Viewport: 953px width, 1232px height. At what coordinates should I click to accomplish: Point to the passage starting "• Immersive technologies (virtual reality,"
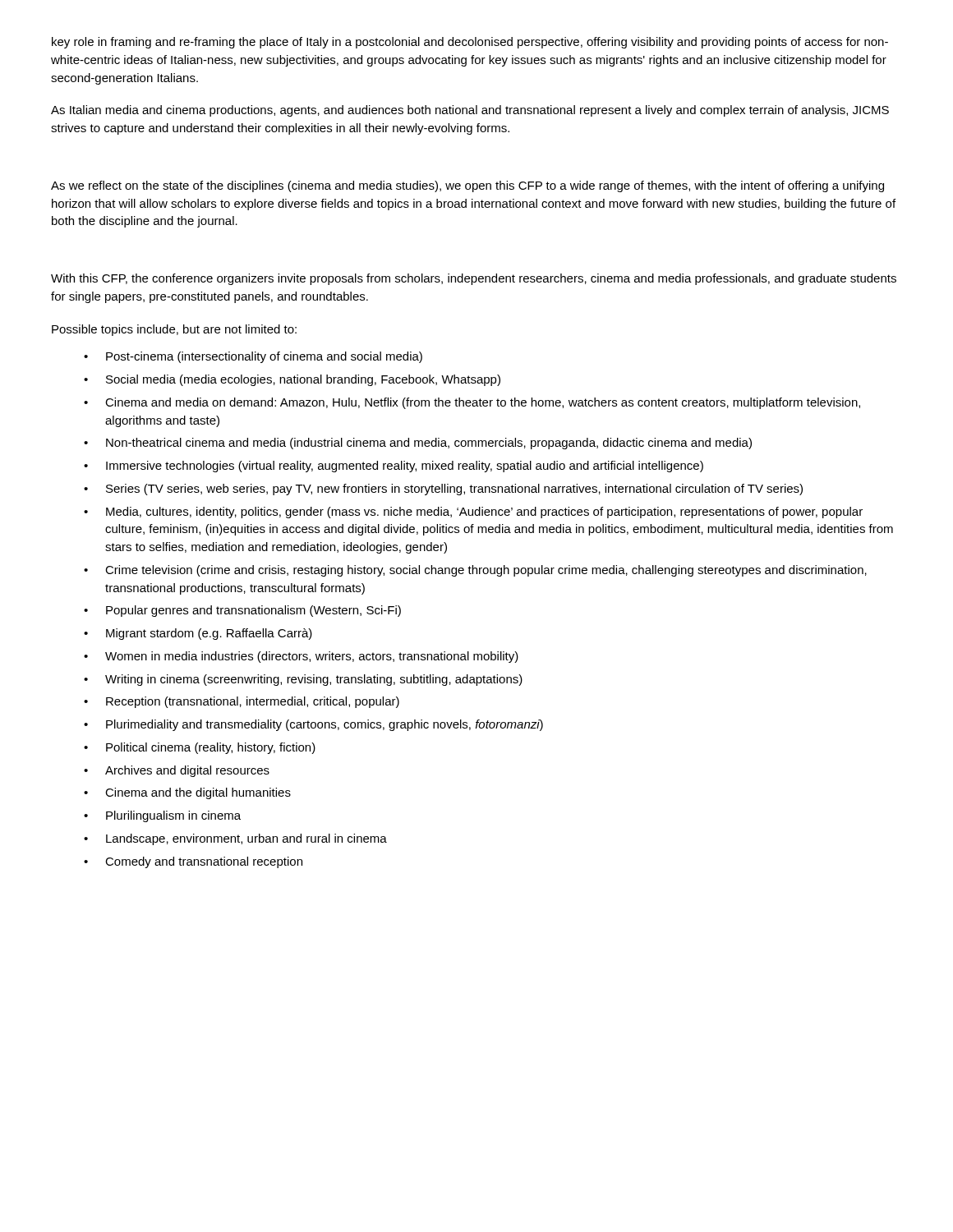click(493, 466)
